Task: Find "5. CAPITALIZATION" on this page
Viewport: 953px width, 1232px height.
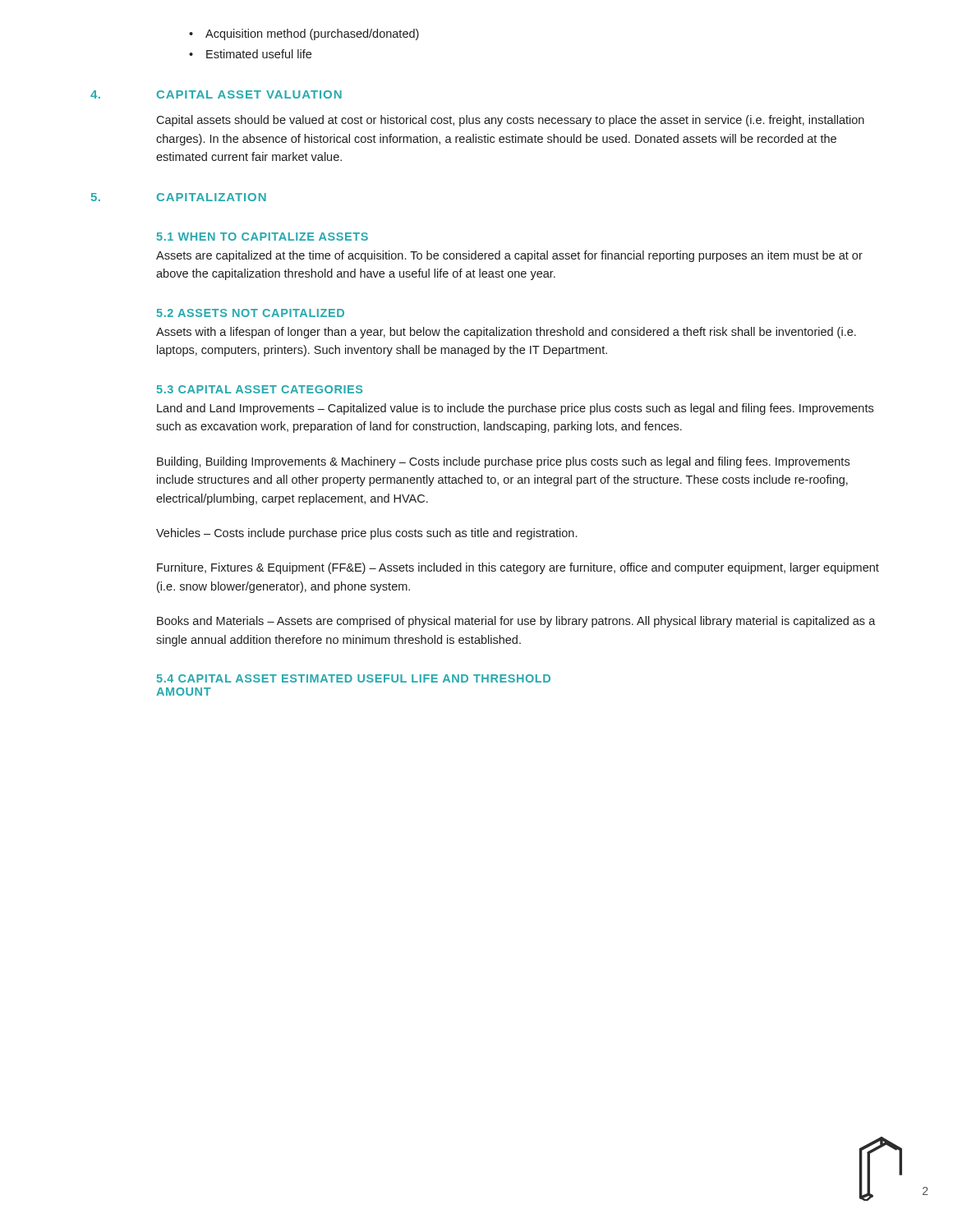Action: tap(179, 197)
